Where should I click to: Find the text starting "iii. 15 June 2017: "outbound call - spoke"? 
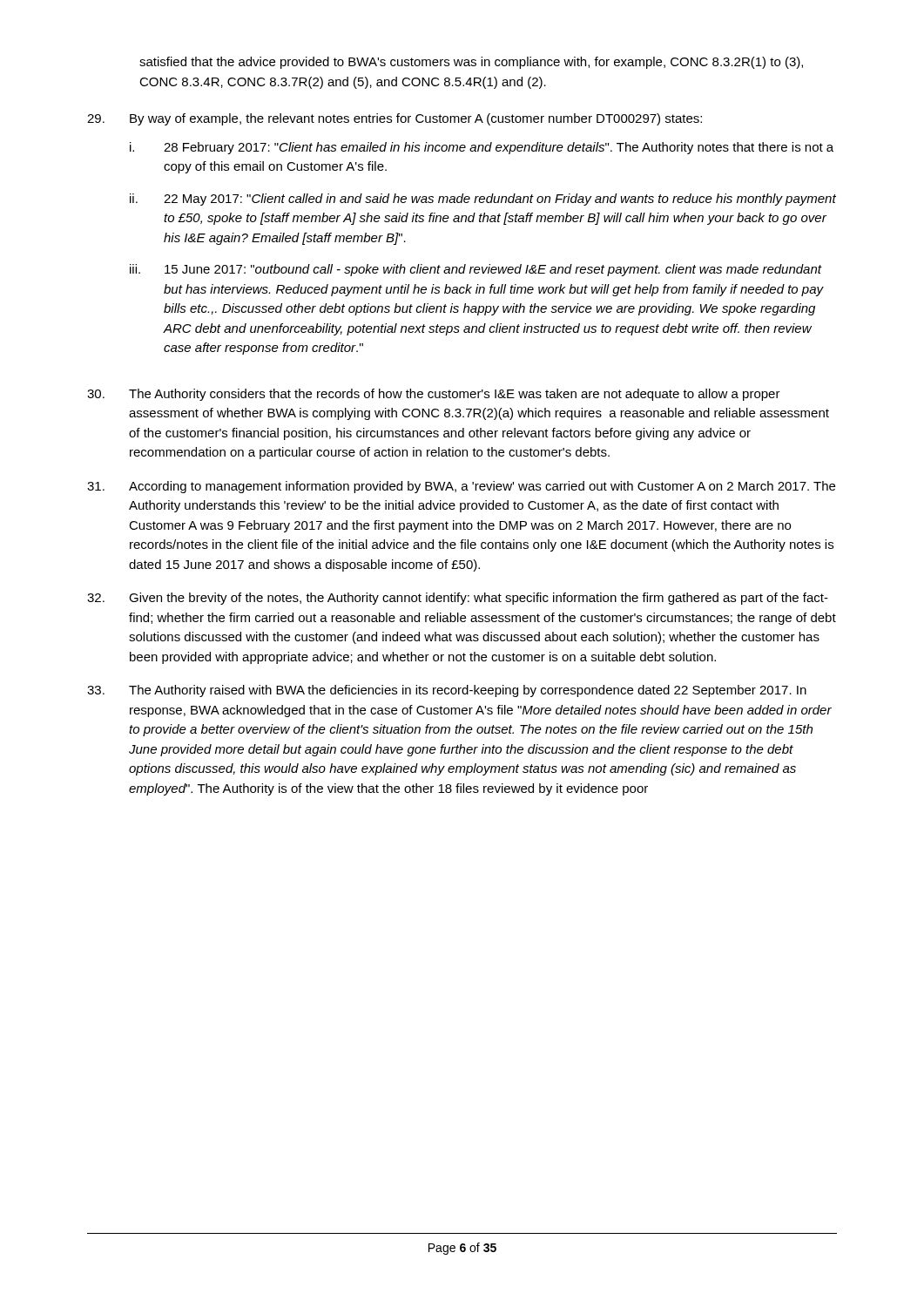pyautogui.click(x=483, y=309)
